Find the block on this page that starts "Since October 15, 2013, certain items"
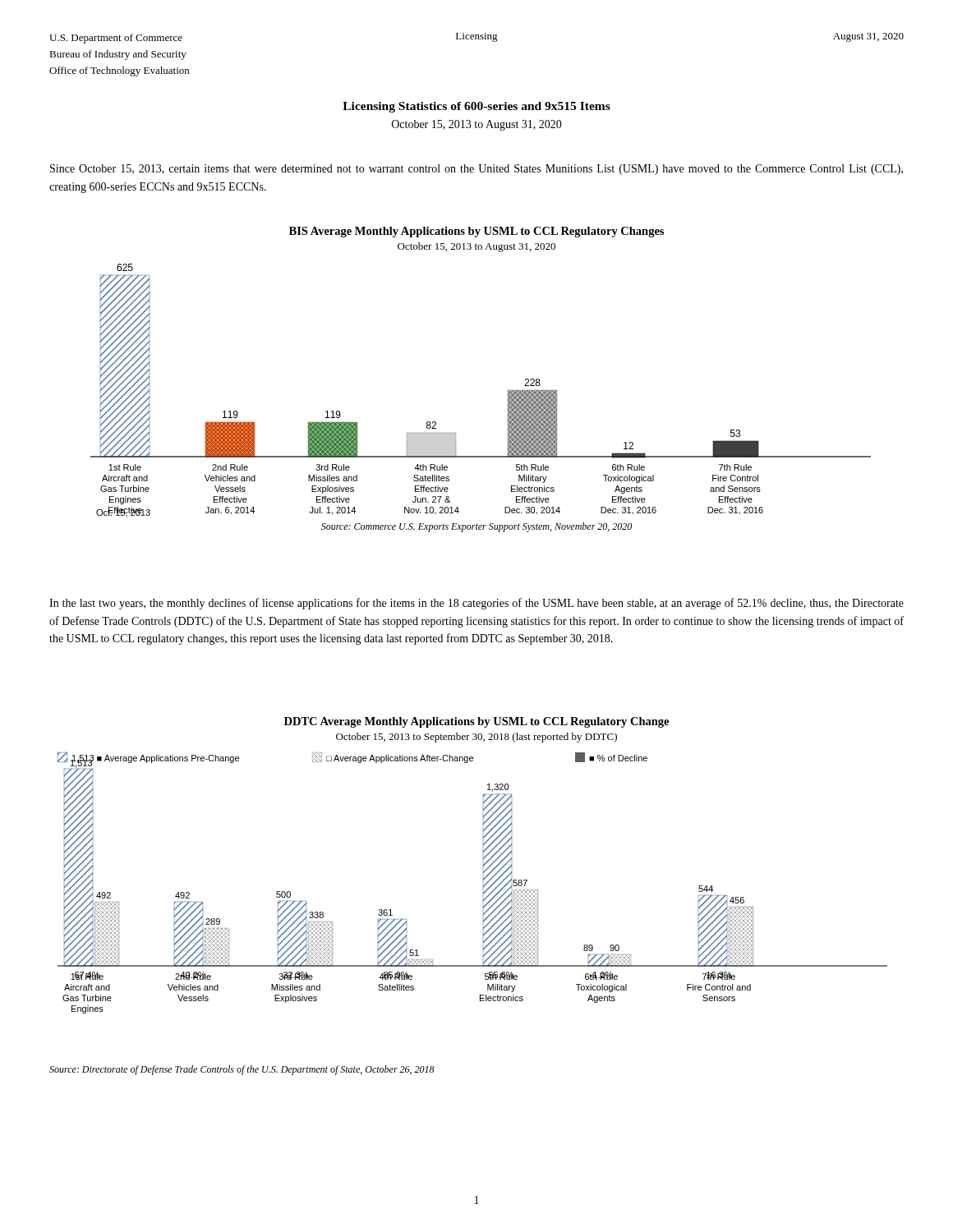The width and height of the screenshot is (953, 1232). click(x=476, y=178)
